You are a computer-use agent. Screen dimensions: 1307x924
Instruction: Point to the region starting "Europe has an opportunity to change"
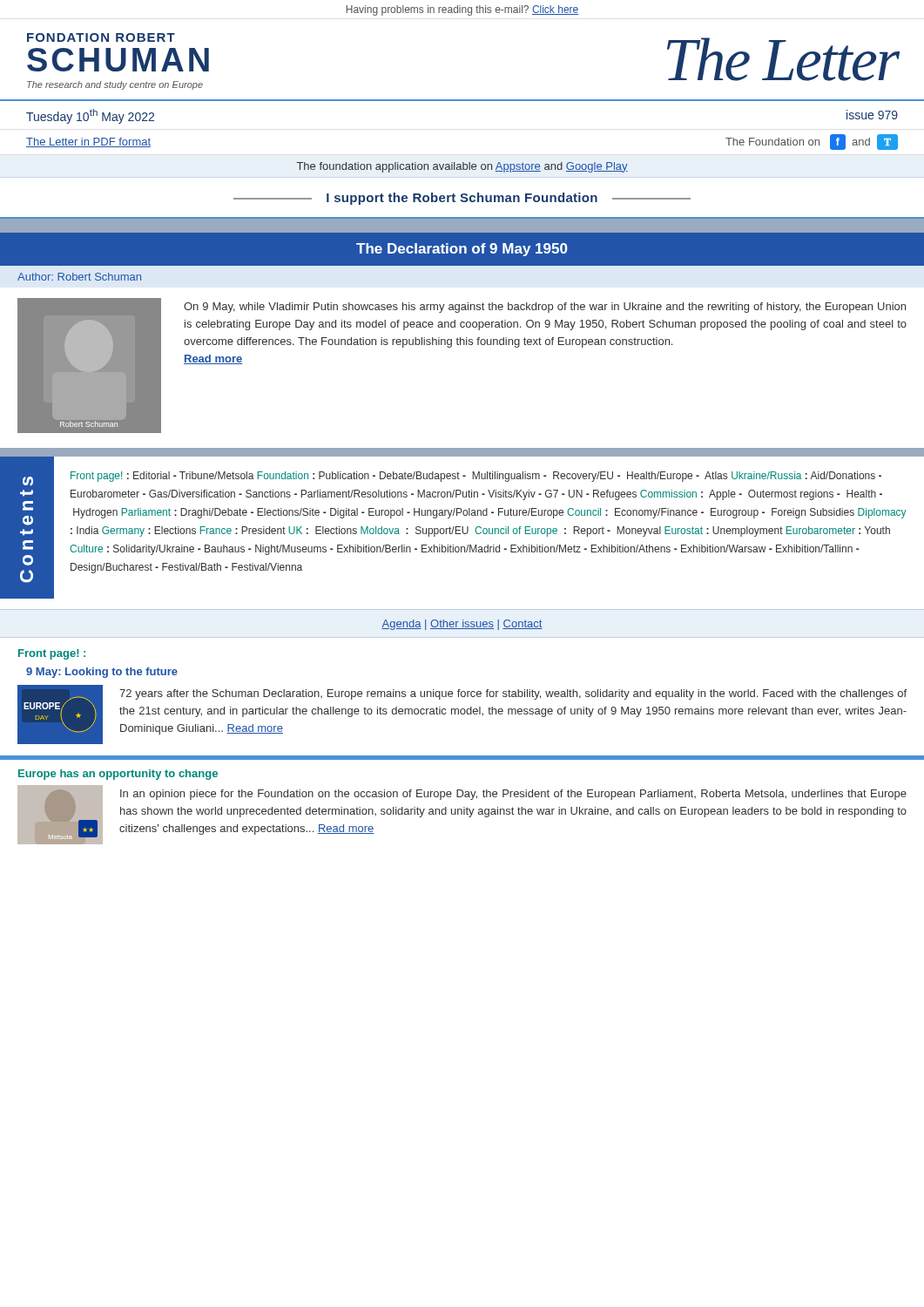click(118, 773)
